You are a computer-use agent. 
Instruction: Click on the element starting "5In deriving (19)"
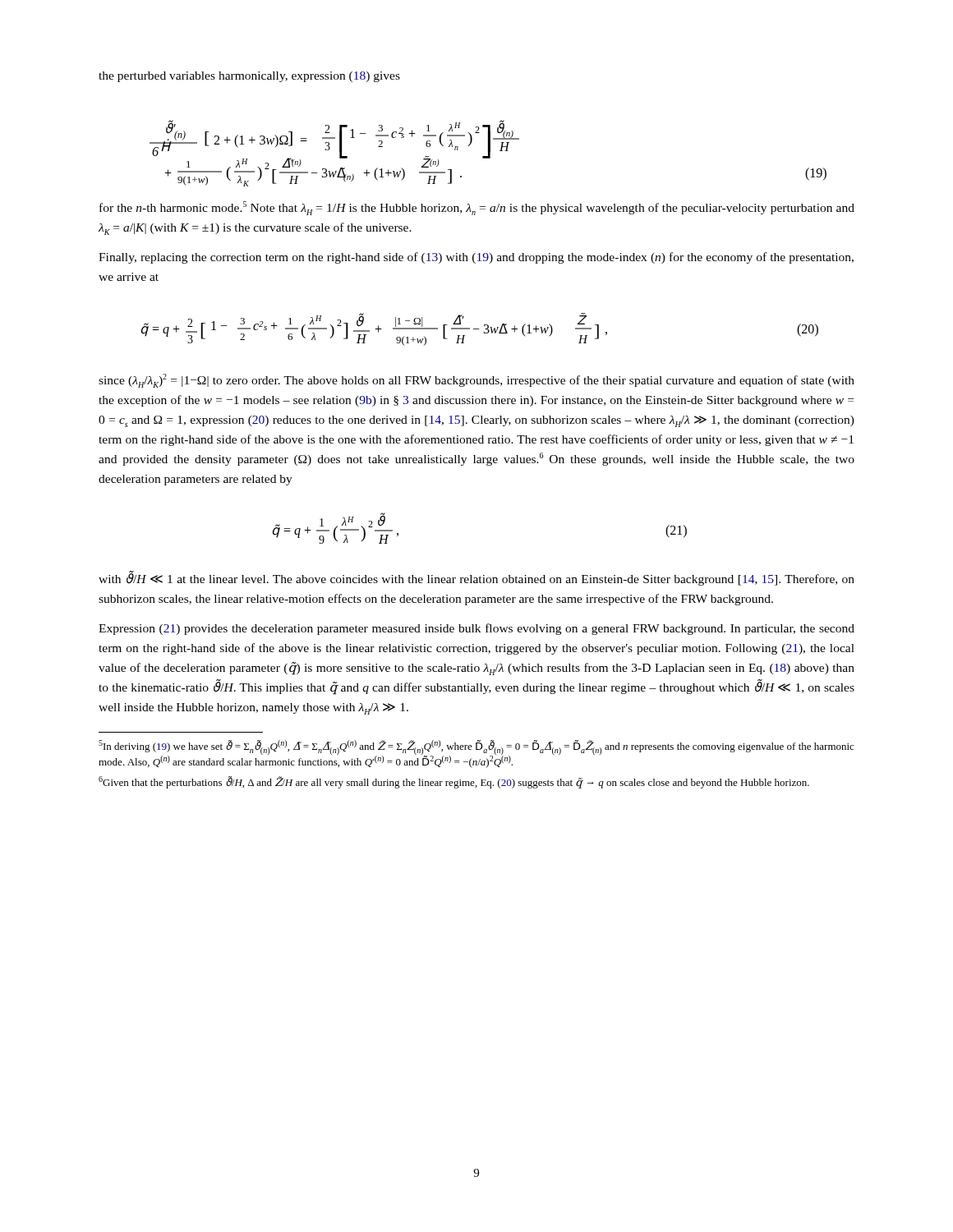pos(476,754)
